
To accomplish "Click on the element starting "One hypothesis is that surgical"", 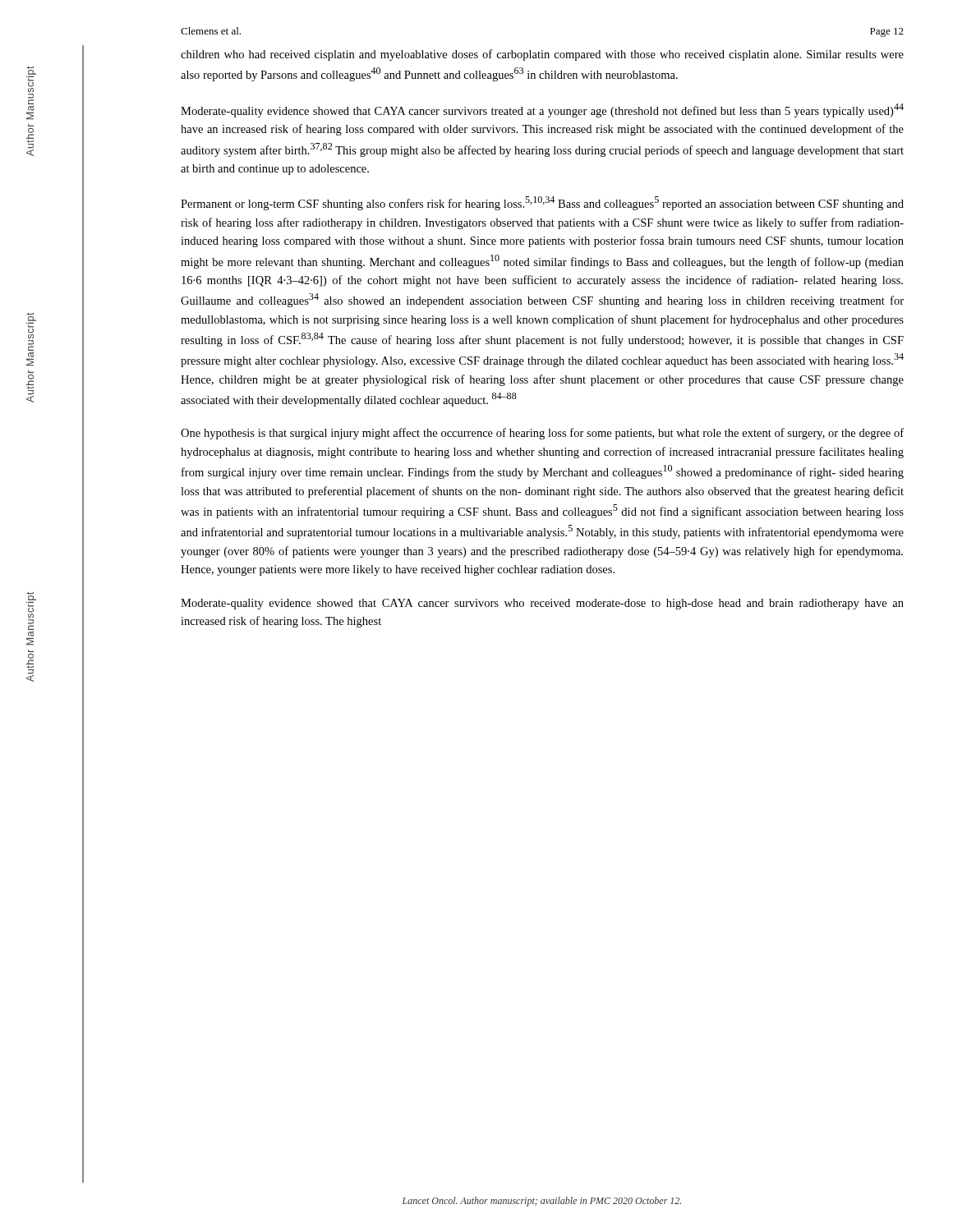I will (542, 501).
